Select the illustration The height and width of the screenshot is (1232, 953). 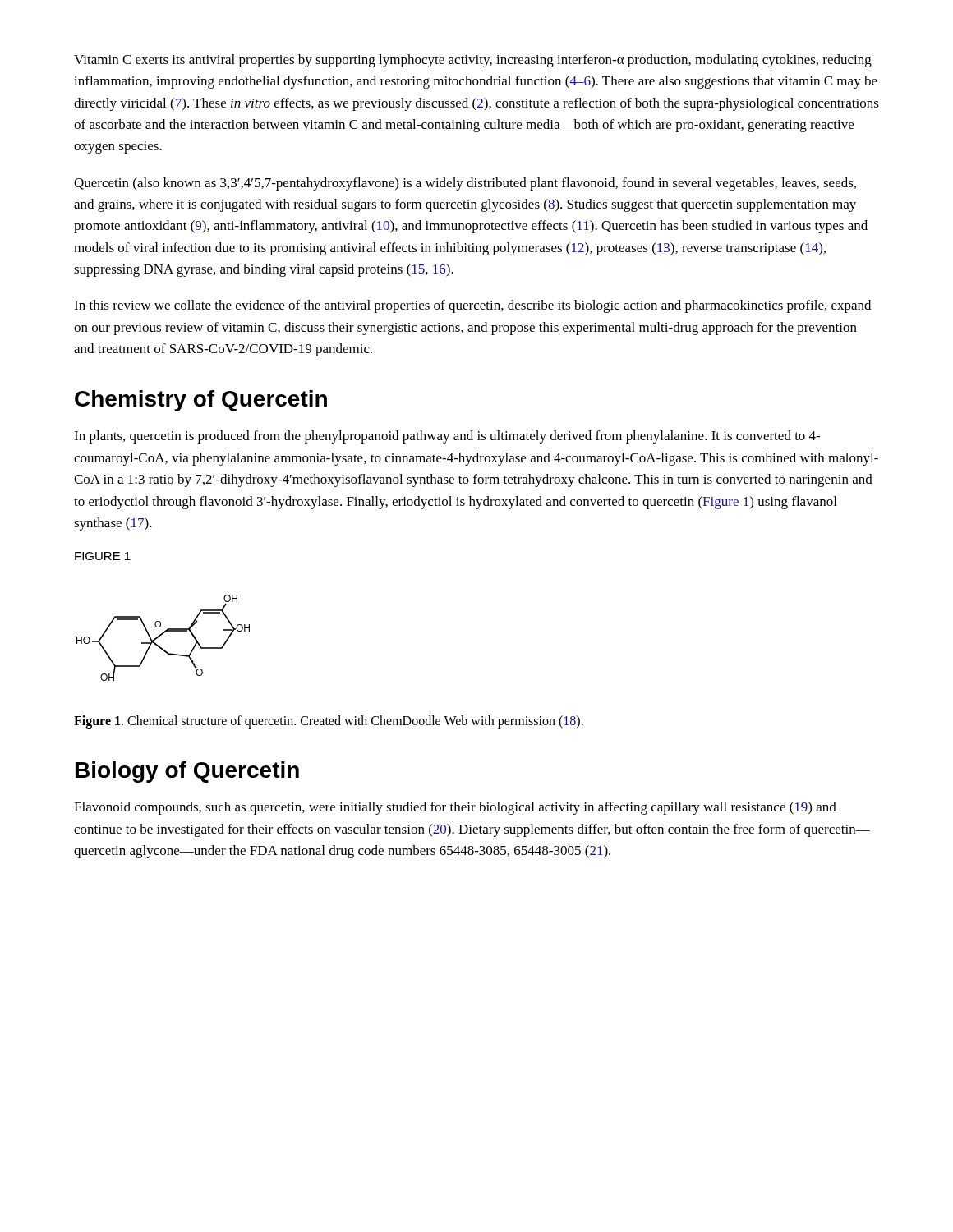click(476, 635)
